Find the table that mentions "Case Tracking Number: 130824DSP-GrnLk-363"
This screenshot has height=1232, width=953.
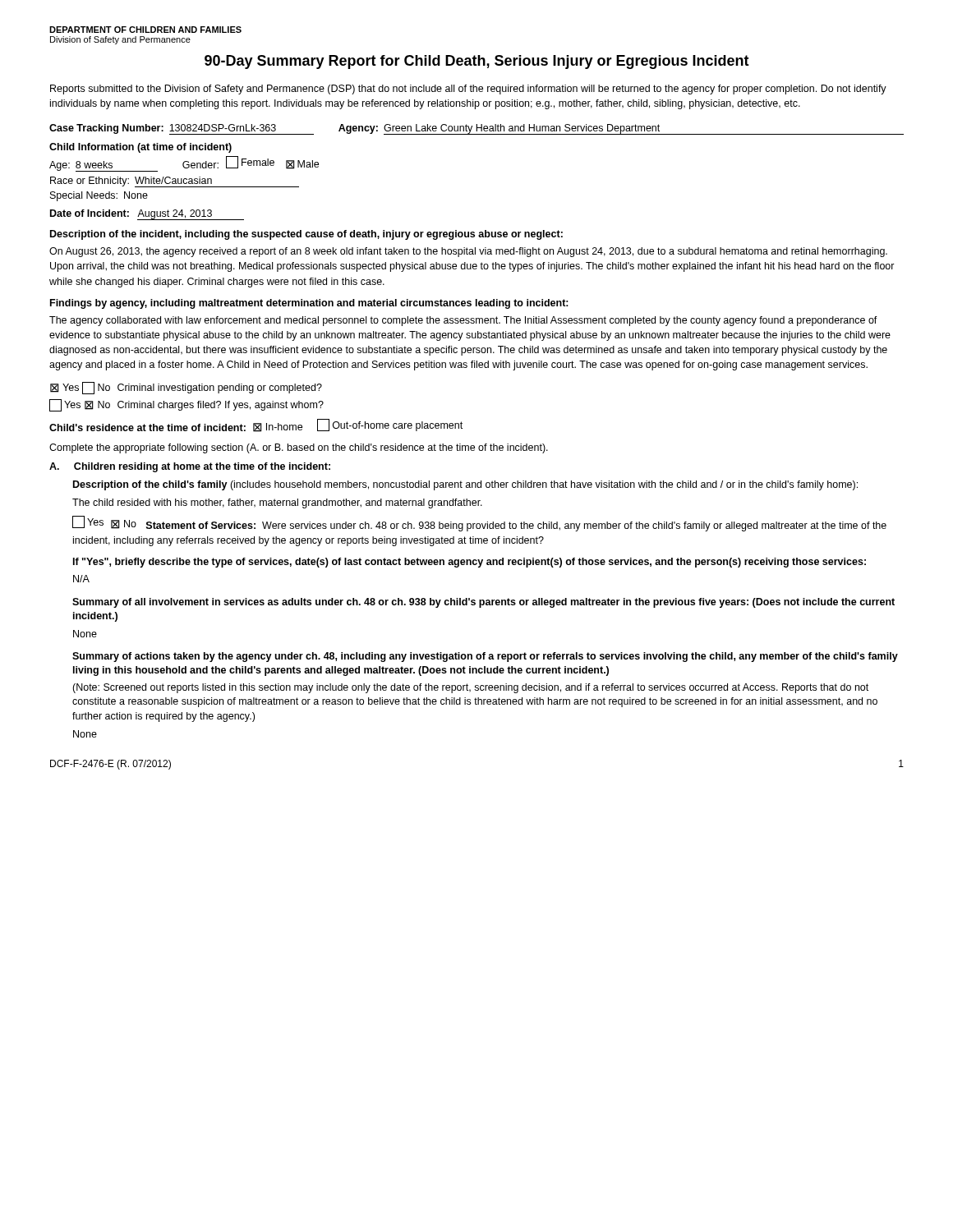(x=476, y=129)
